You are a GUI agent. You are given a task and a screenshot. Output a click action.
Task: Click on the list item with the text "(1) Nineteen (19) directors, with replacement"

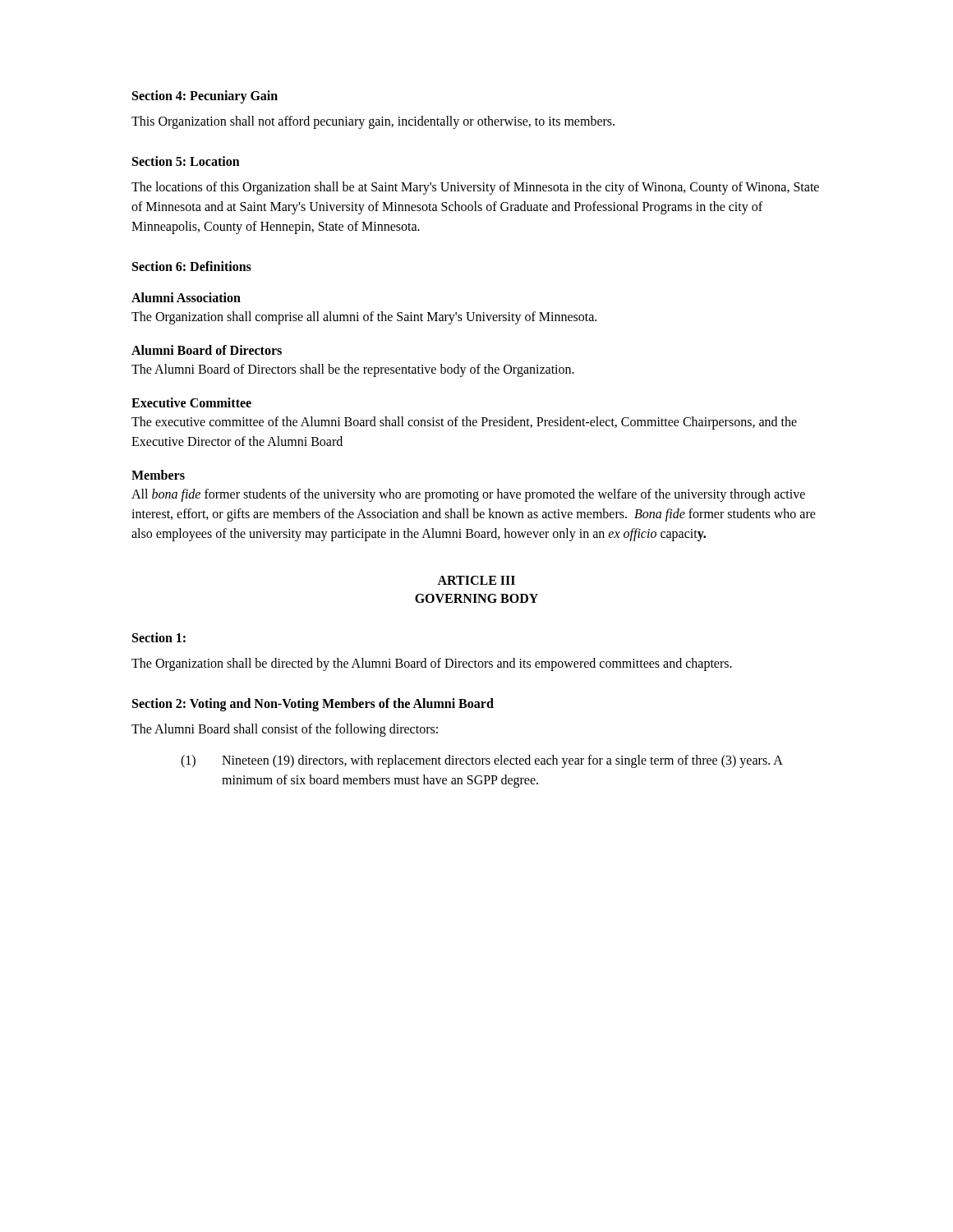click(501, 770)
